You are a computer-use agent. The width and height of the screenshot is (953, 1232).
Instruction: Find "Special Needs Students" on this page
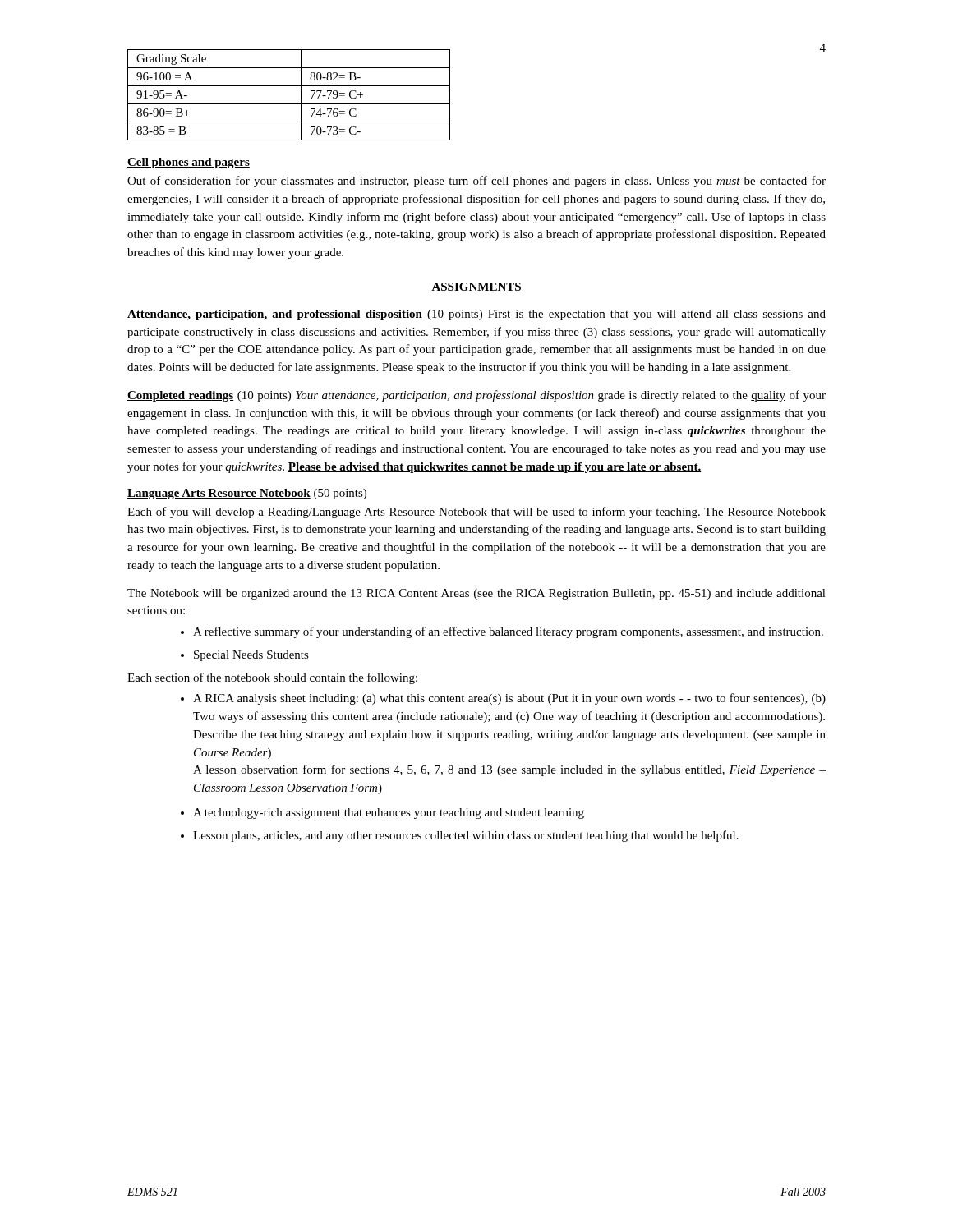point(251,654)
